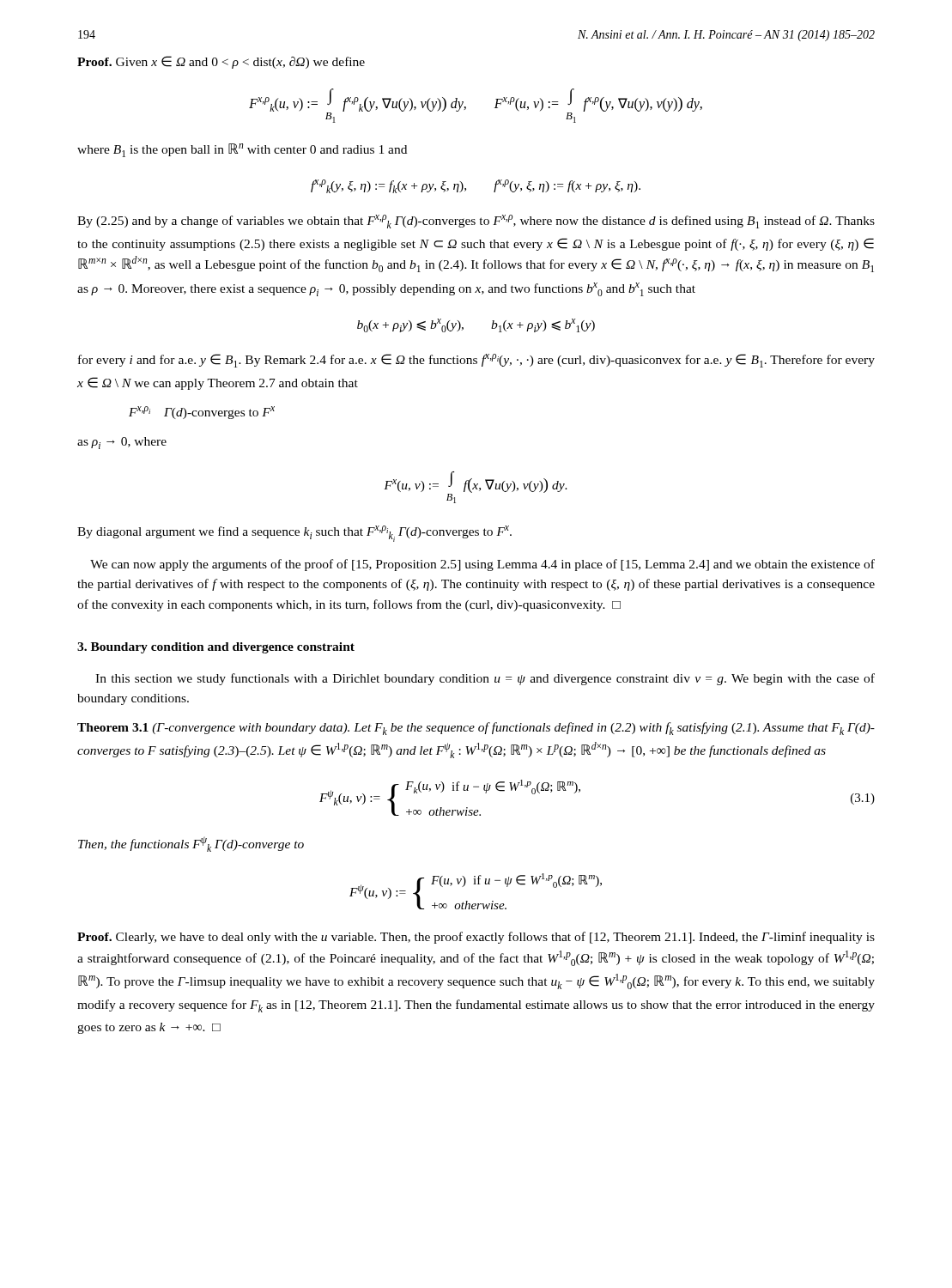Image resolution: width=952 pixels, height=1288 pixels.
Task: Click on the passage starting "Theorem 3.1 (Γ-convergence with boundary data). Let"
Action: pyautogui.click(x=476, y=740)
